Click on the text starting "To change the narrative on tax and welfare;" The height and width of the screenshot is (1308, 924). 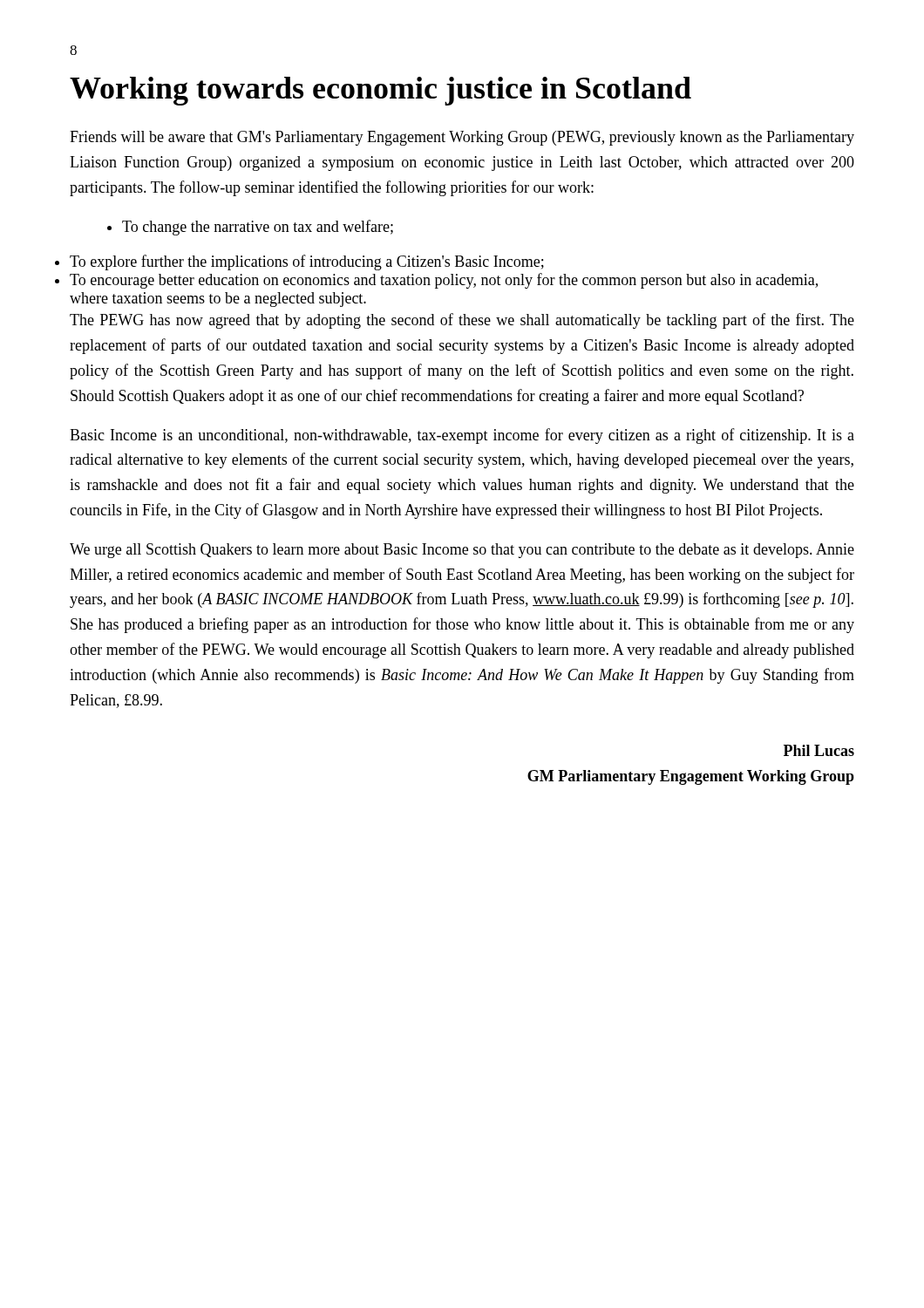[258, 228]
